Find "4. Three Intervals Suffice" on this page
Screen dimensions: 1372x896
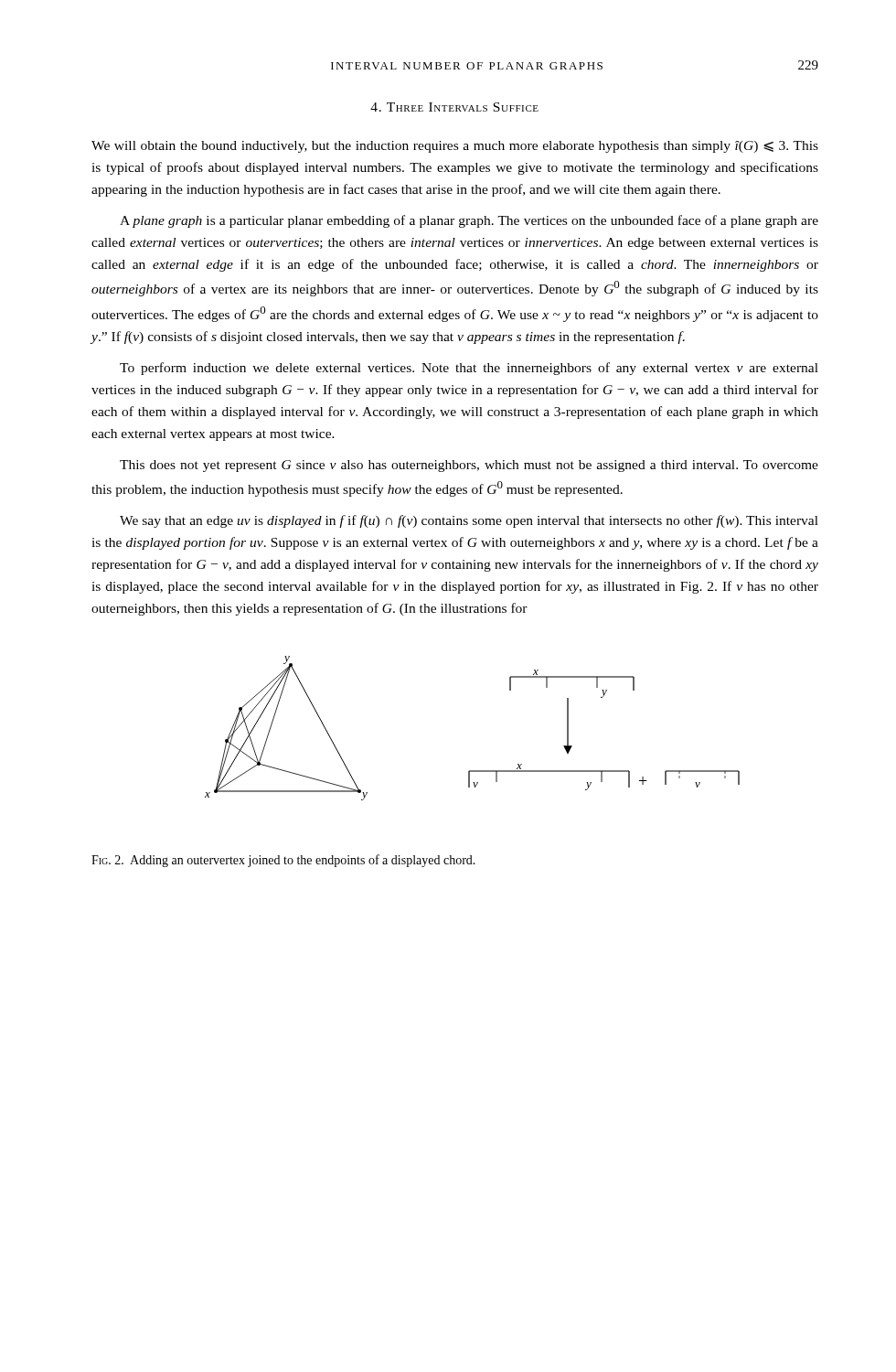[455, 107]
